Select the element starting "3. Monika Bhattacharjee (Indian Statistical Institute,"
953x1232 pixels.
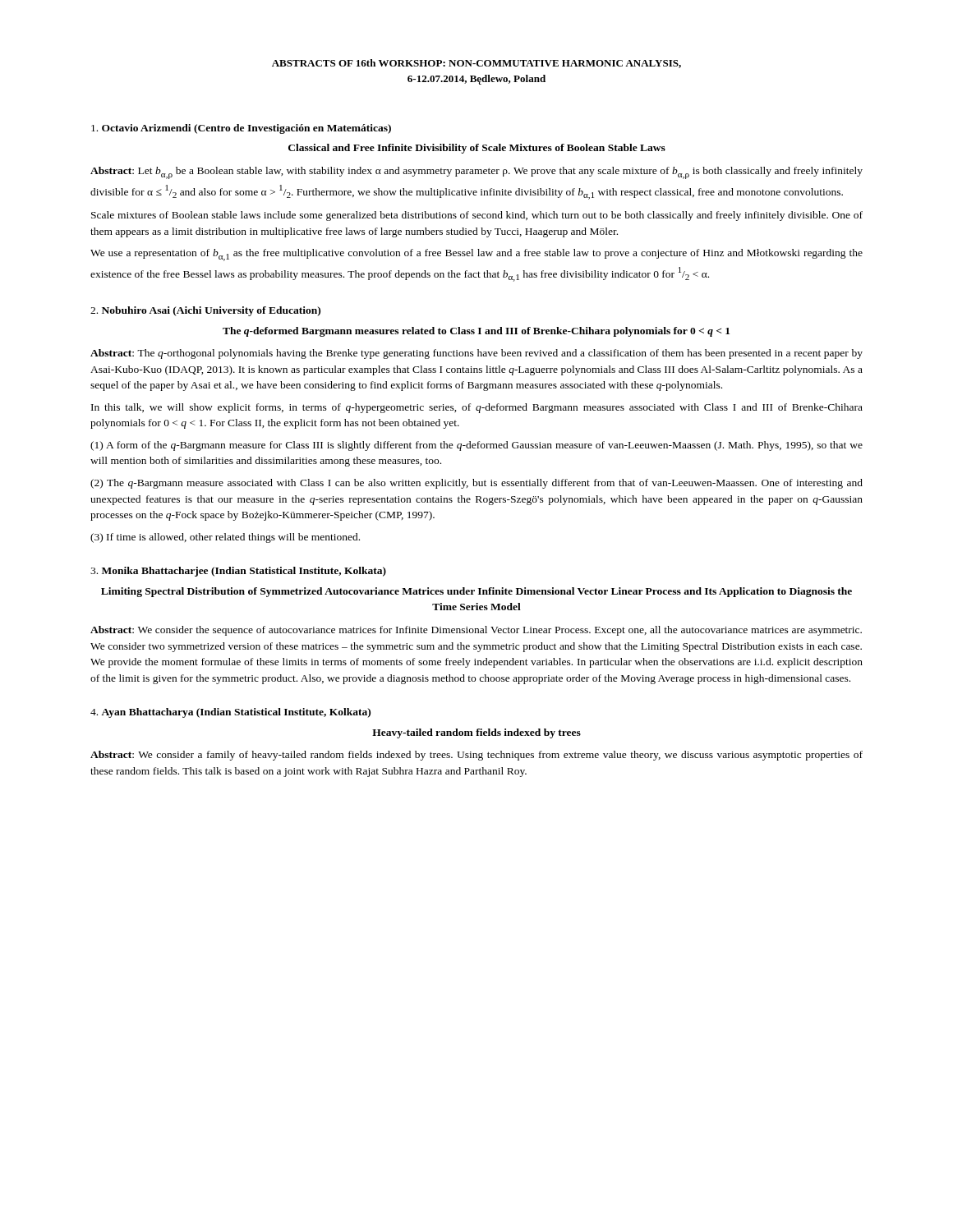point(238,571)
